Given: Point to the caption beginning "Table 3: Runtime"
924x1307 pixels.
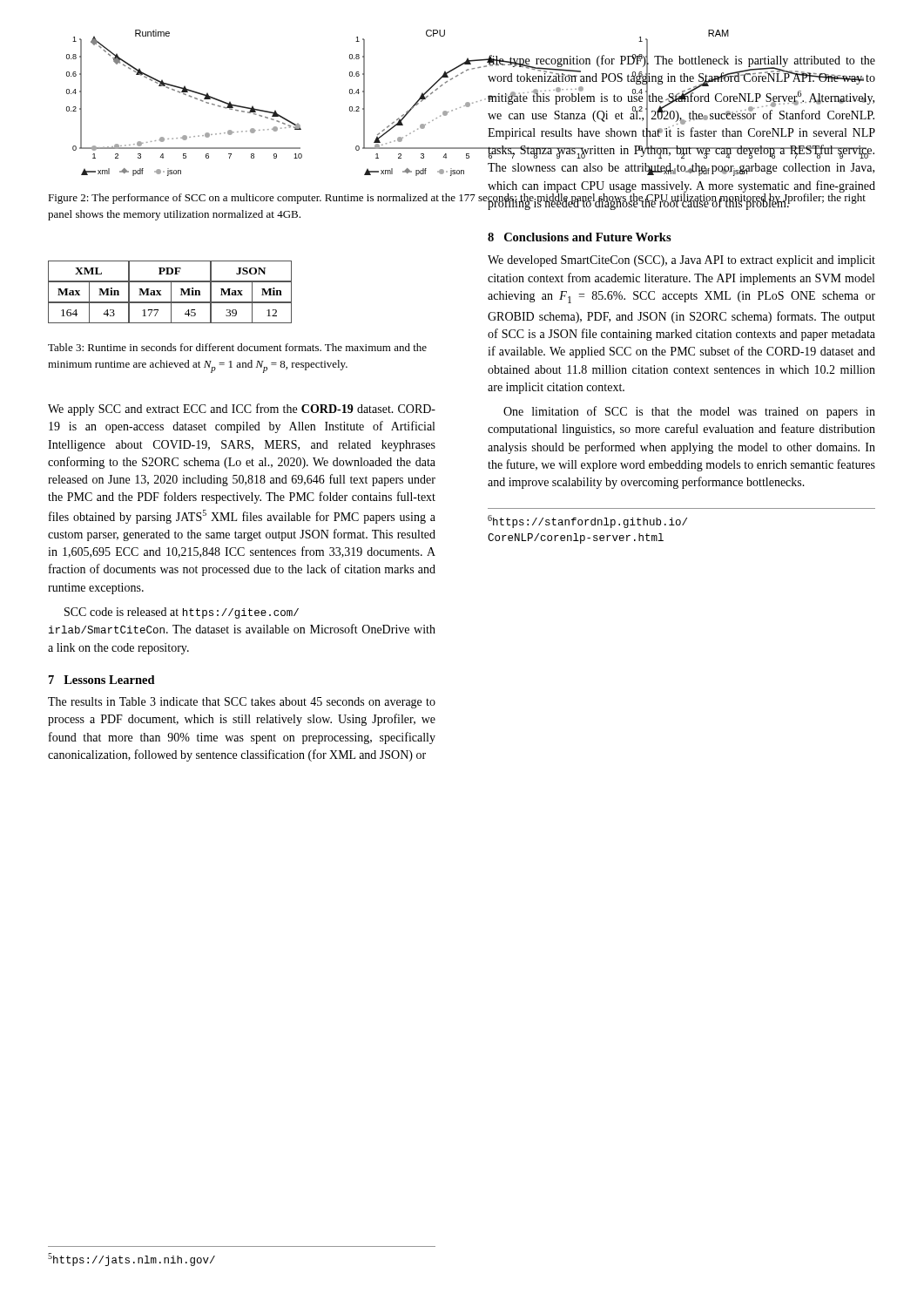Looking at the screenshot, I should tap(237, 357).
